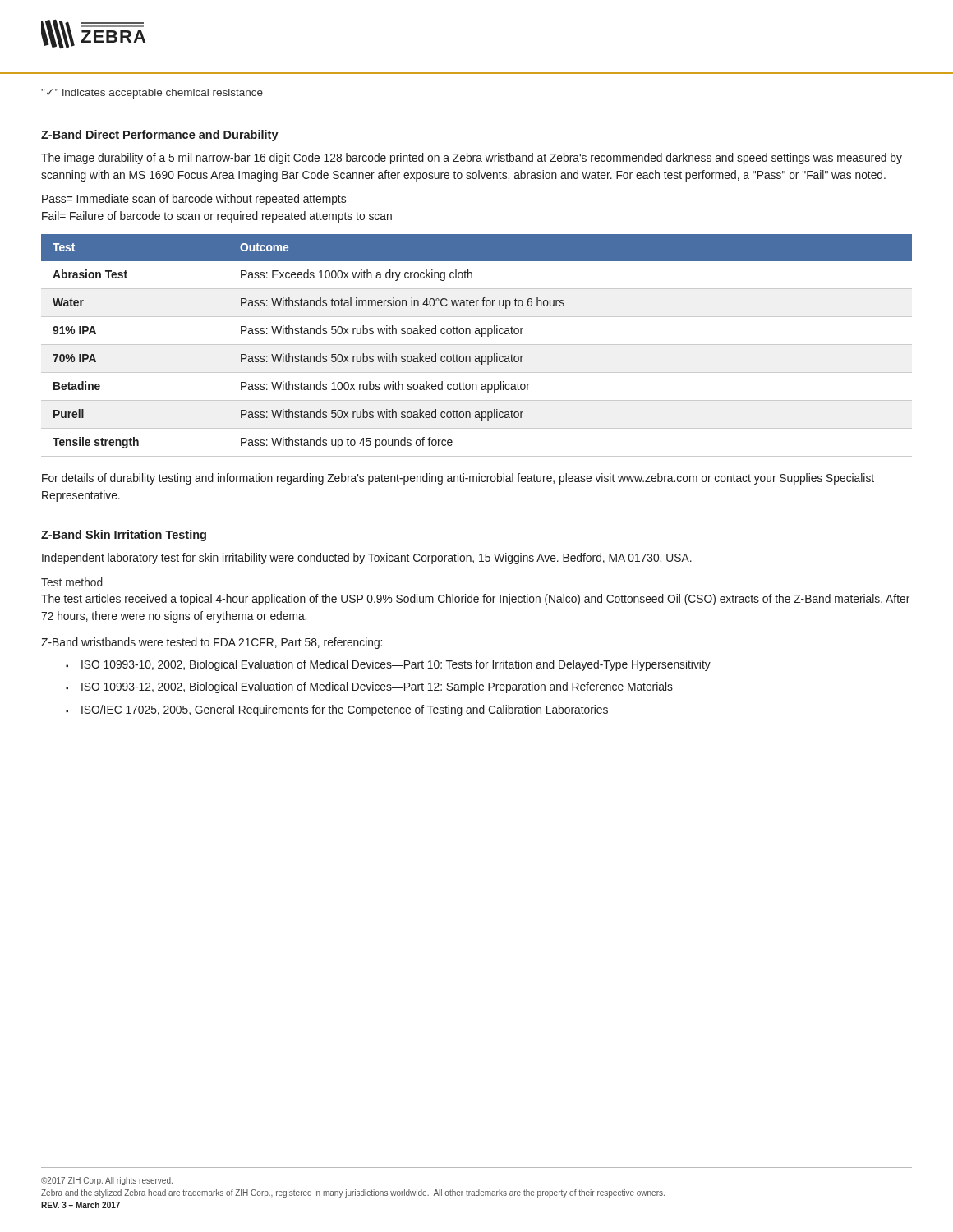
Task: Select the region starting "Z-Band wristbands were tested to FDA"
Action: (x=212, y=642)
